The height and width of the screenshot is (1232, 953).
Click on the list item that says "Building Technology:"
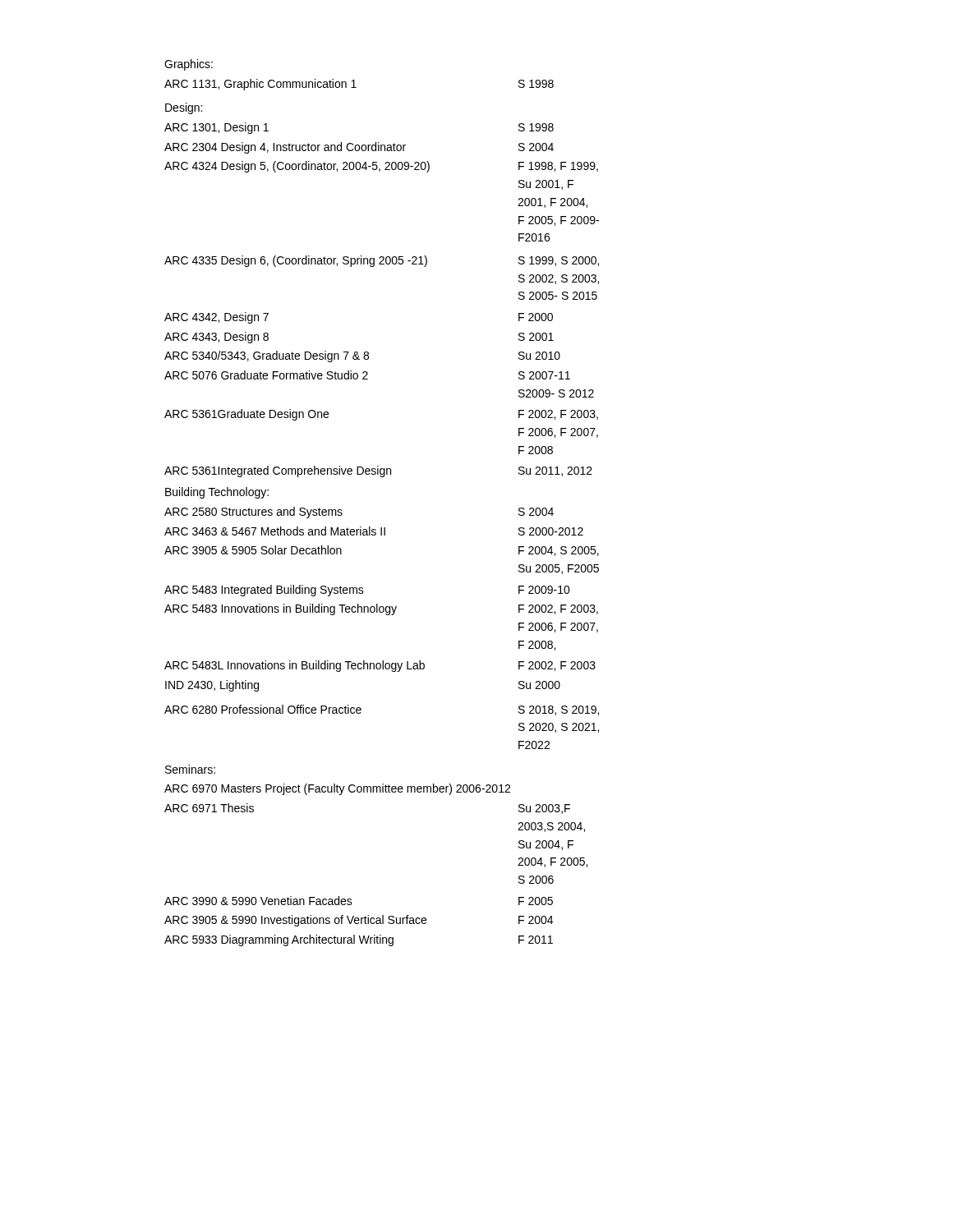click(x=217, y=493)
